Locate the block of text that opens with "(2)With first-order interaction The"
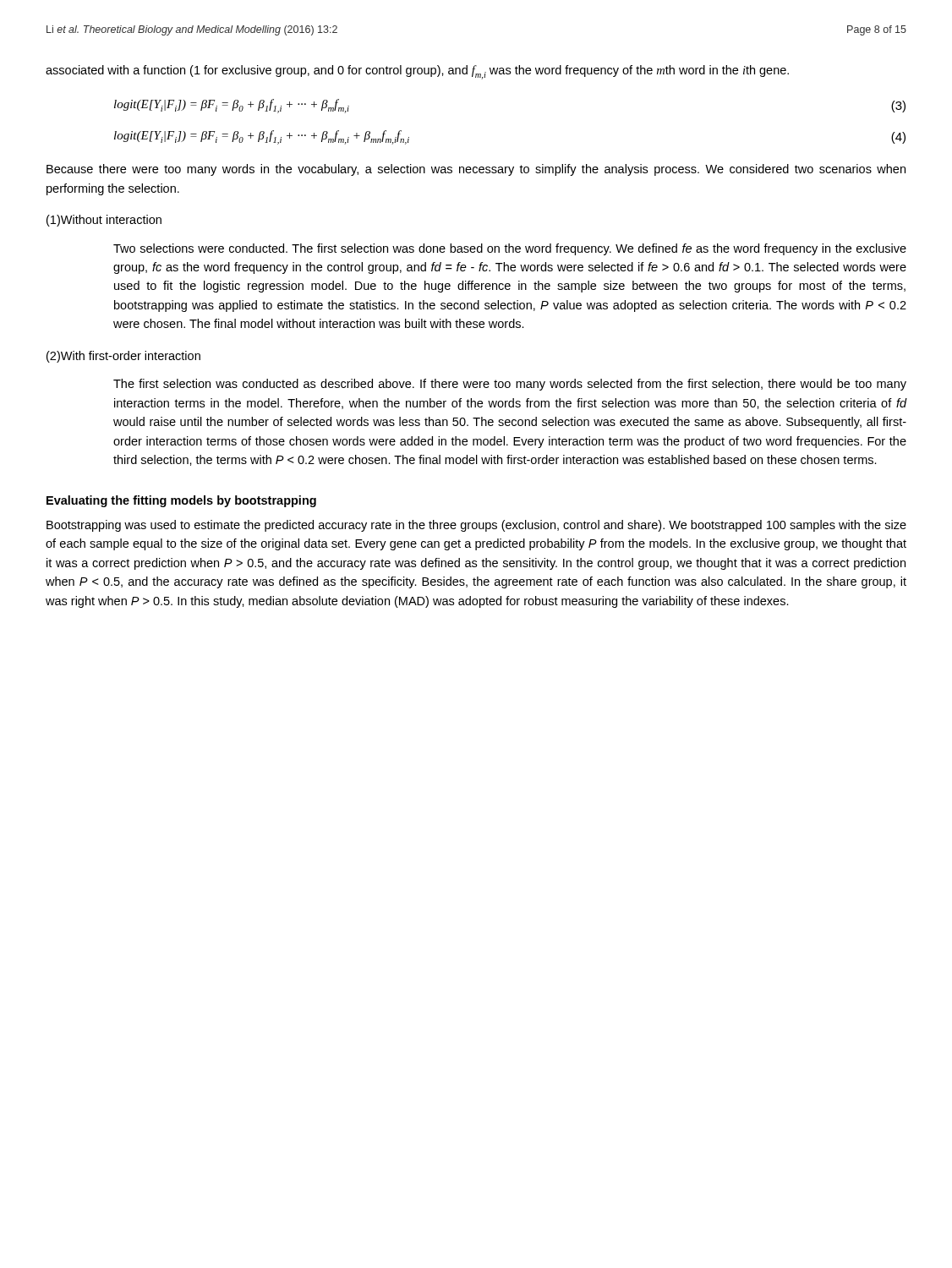The image size is (952, 1268). (476, 409)
